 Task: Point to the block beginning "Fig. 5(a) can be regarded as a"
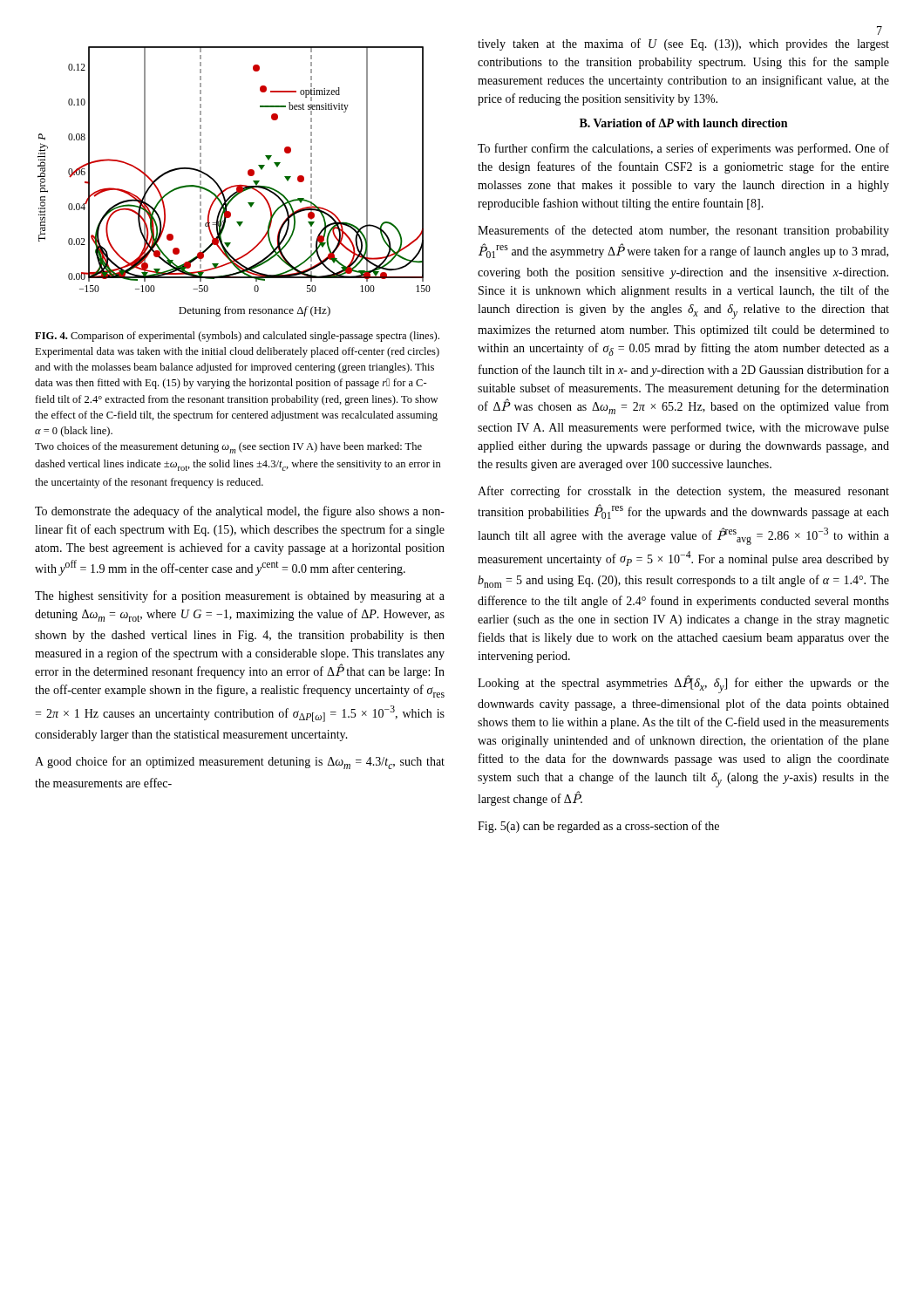point(599,826)
